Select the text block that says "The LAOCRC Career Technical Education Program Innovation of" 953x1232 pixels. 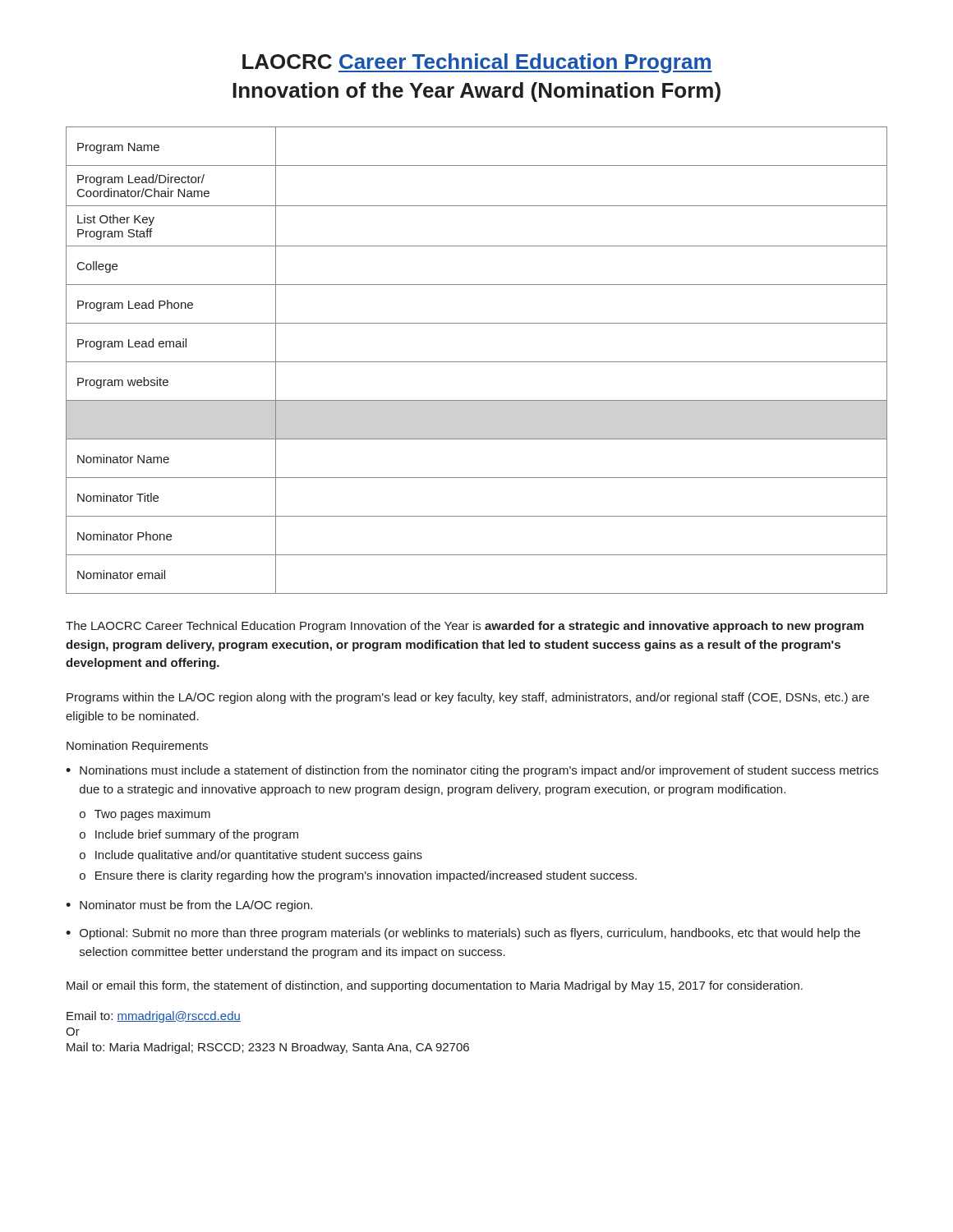465,644
